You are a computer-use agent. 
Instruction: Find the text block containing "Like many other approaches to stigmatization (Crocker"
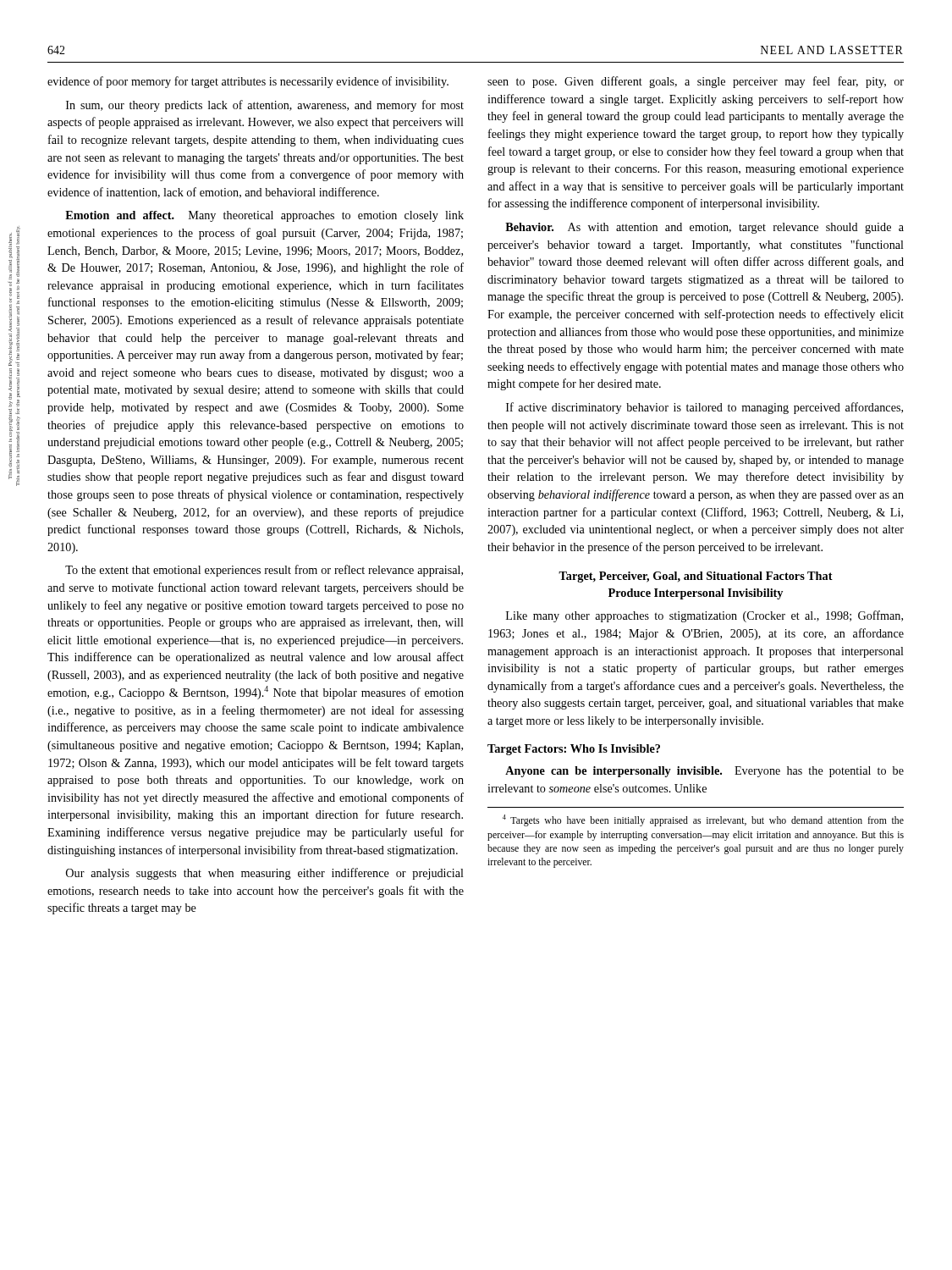pyautogui.click(x=696, y=668)
